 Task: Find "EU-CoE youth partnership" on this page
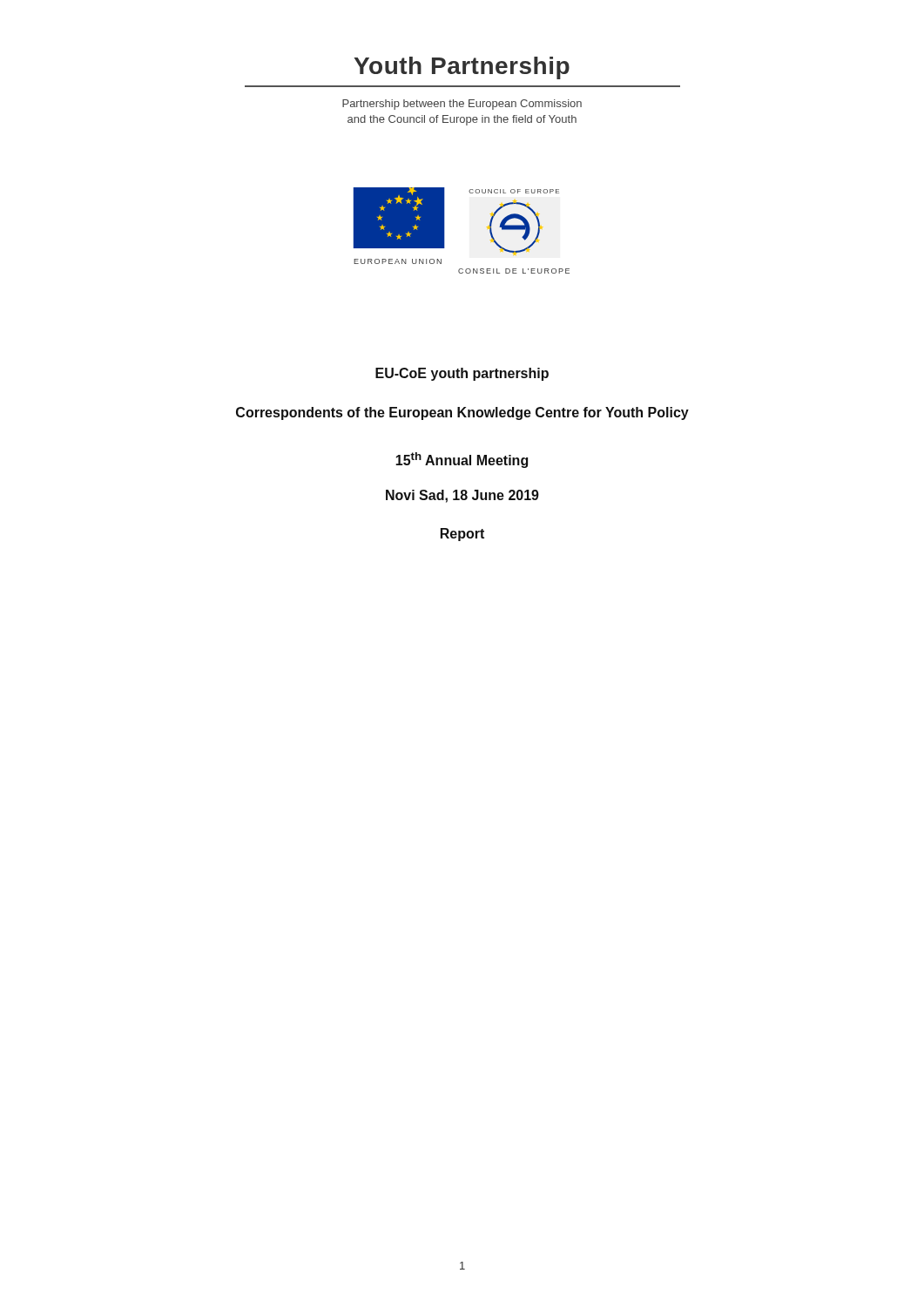[462, 373]
